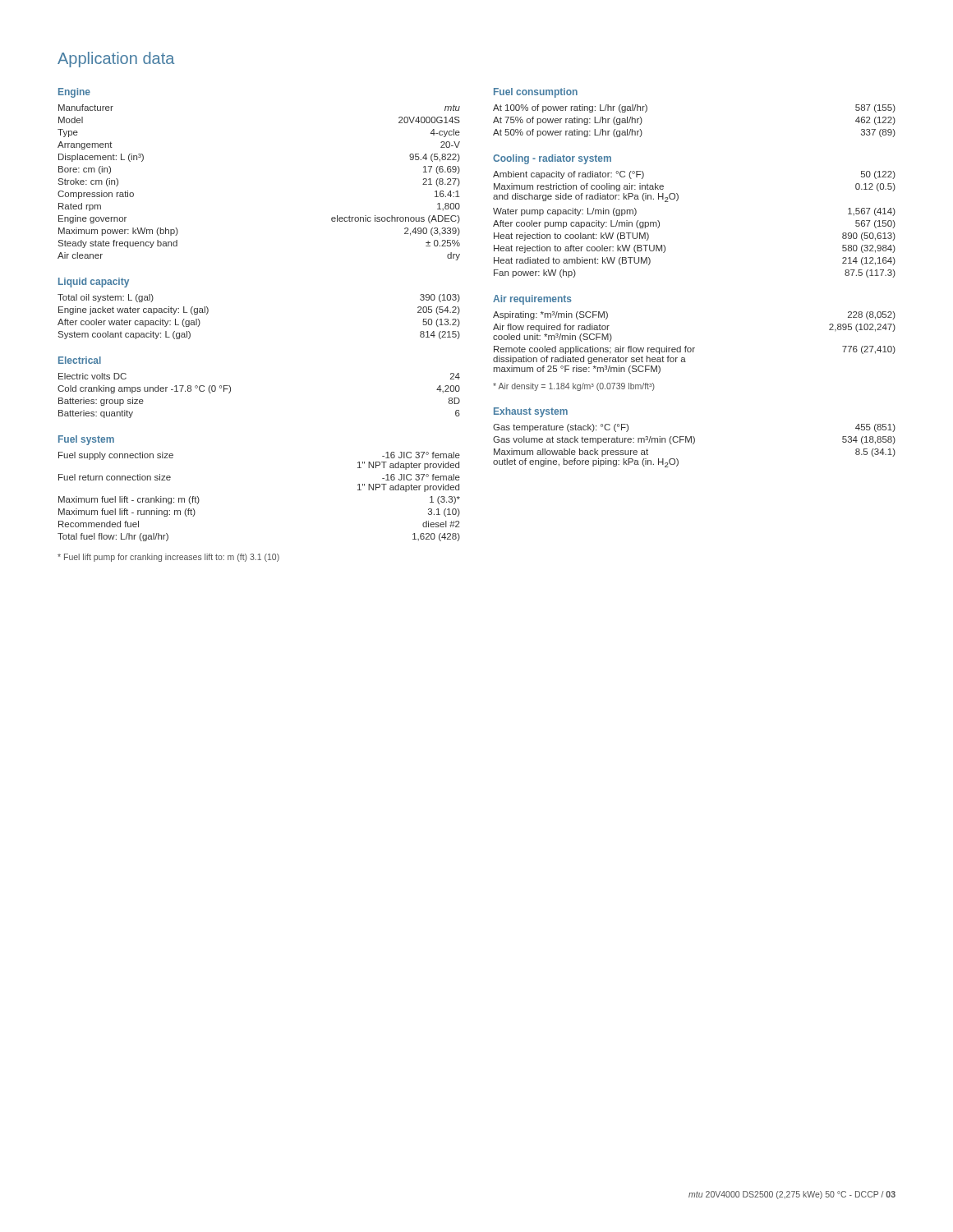Find the region starting "Exhaust system"
Screen dimensions: 1232x953
coord(530,412)
